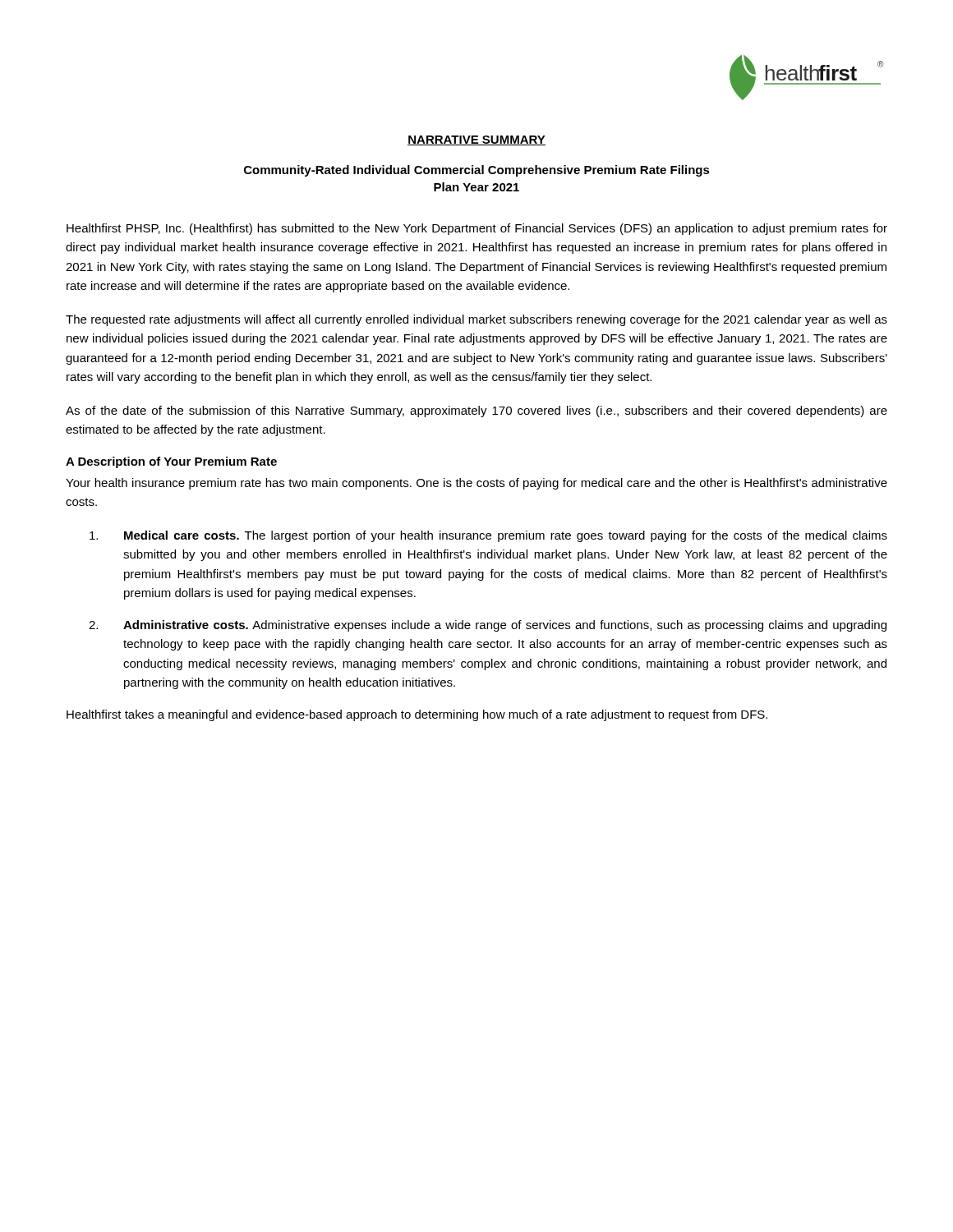Locate the element starting "The requested rate adjustments will affect all currently"

[x=476, y=348]
